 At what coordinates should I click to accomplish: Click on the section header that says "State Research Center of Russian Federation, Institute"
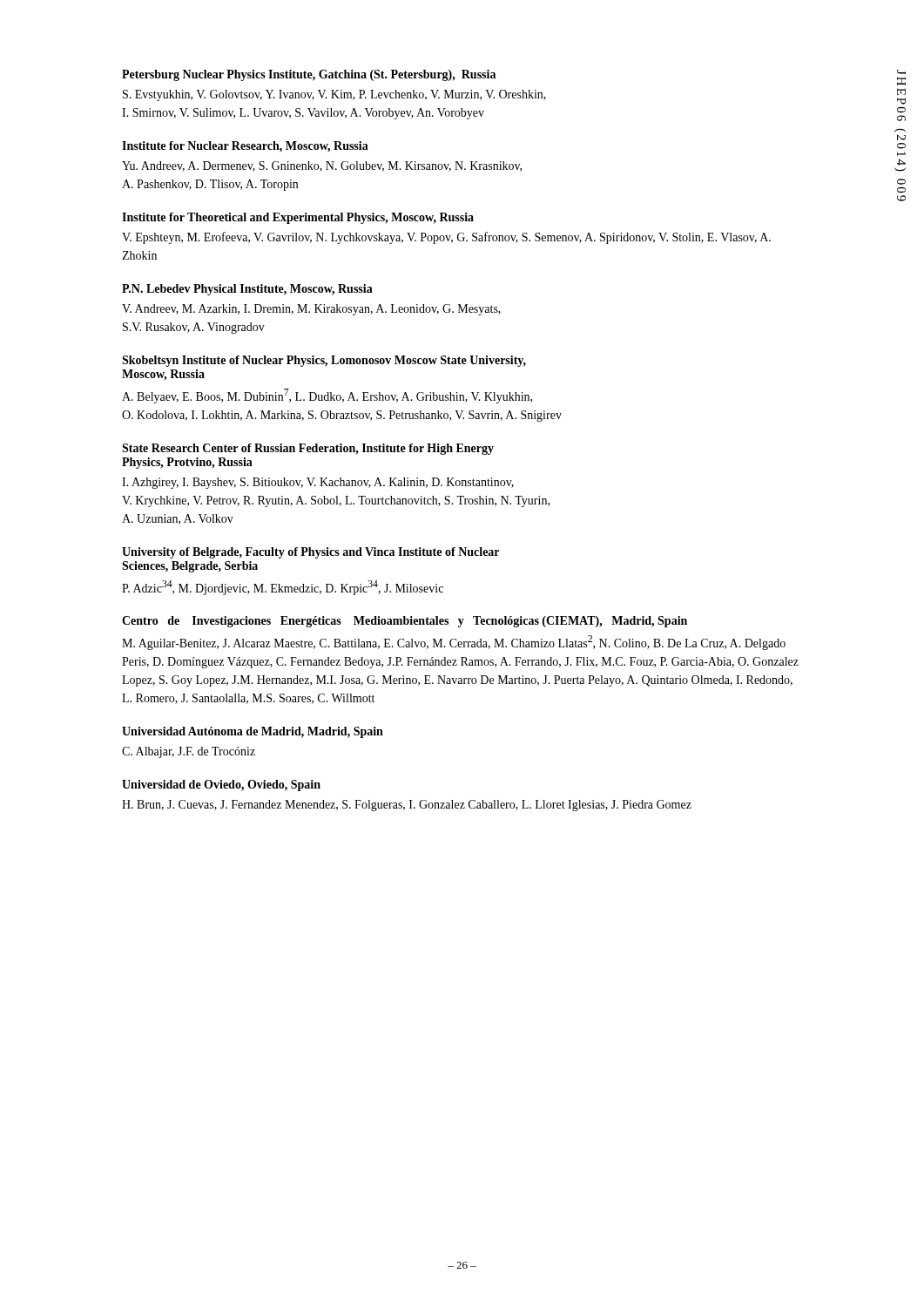click(x=308, y=455)
